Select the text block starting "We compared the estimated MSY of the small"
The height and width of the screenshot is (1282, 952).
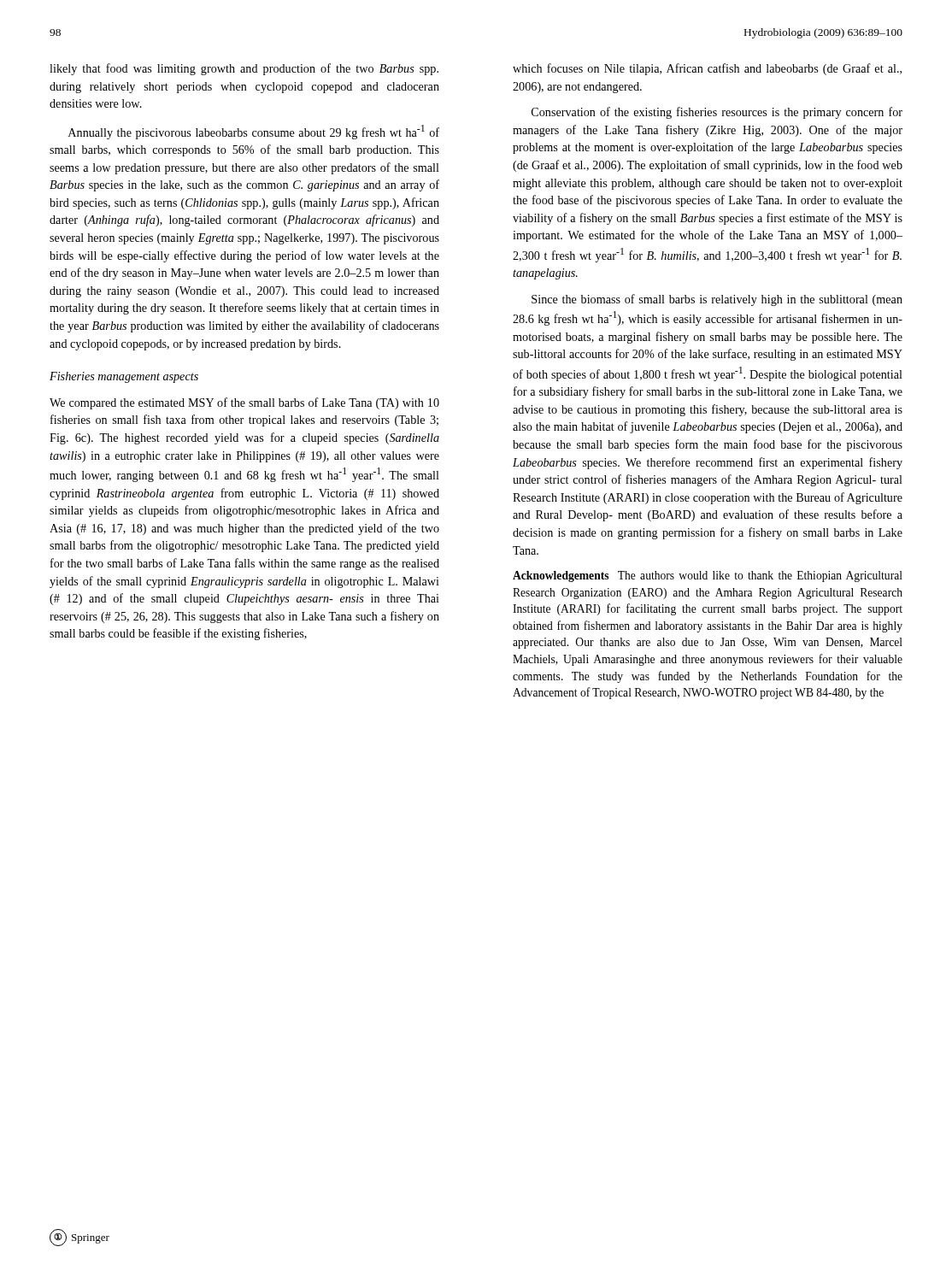tap(244, 518)
